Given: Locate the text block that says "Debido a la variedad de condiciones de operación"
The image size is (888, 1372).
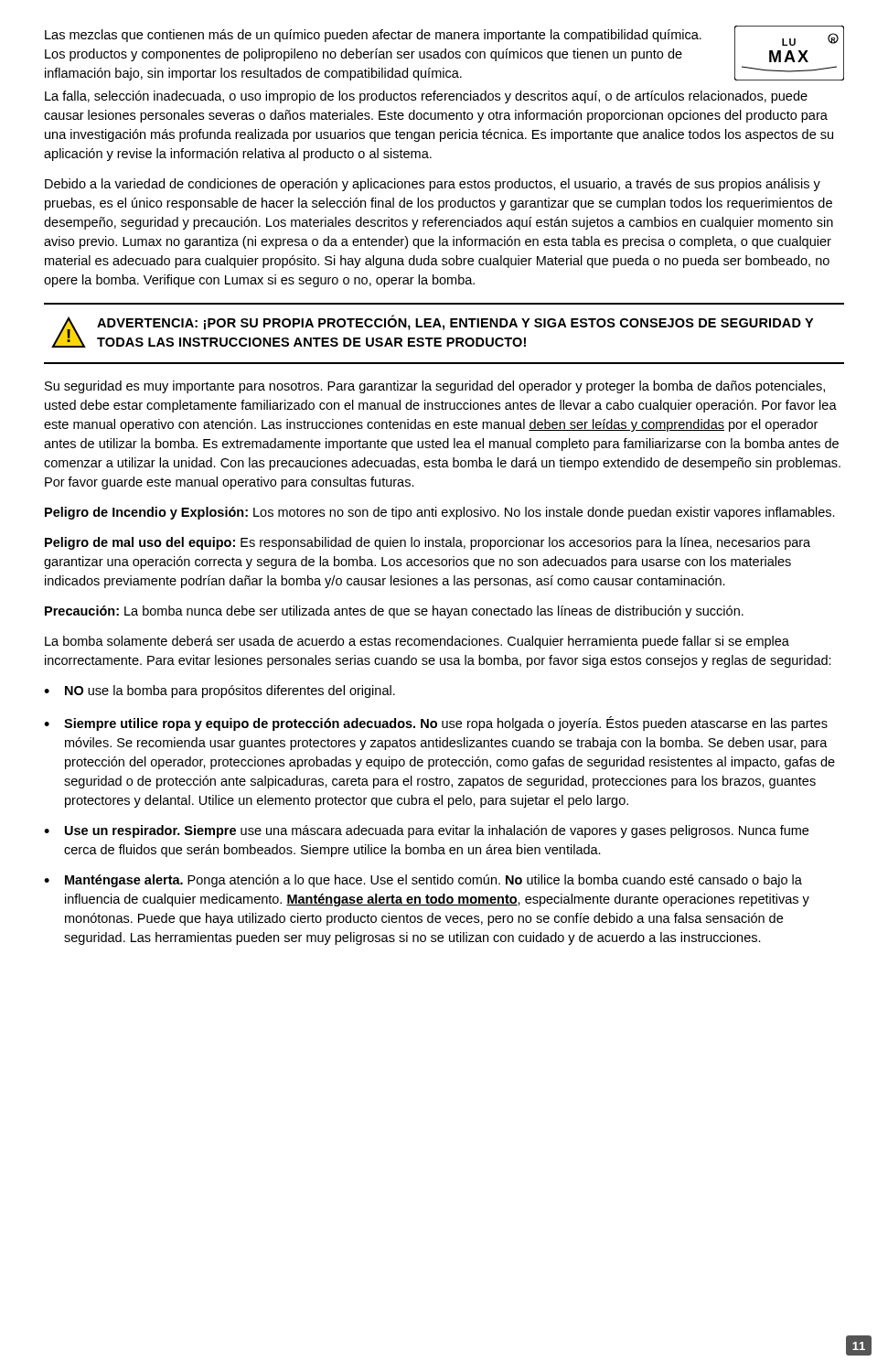Looking at the screenshot, I should [x=444, y=232].
